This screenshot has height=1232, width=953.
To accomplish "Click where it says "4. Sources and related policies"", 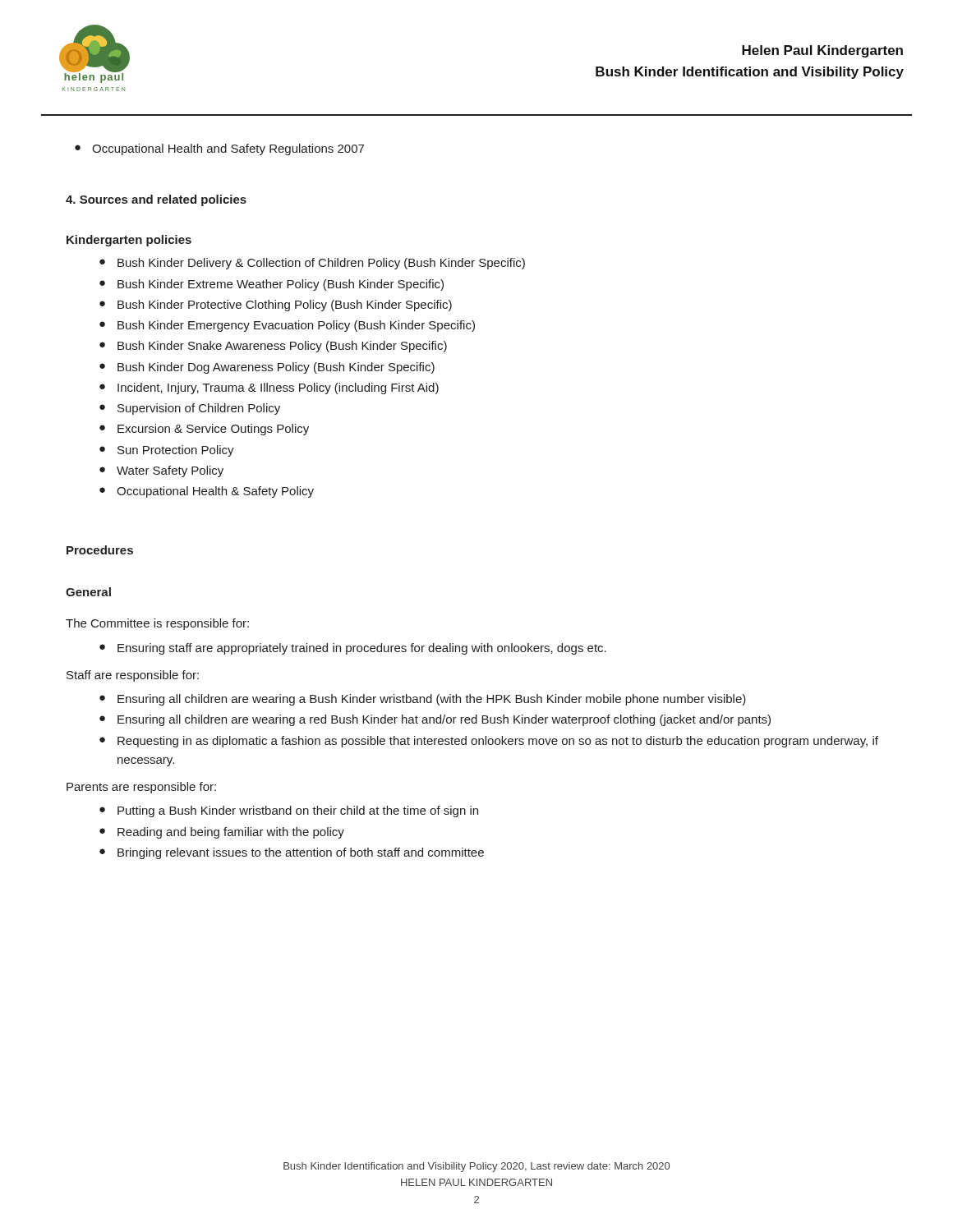I will [156, 199].
